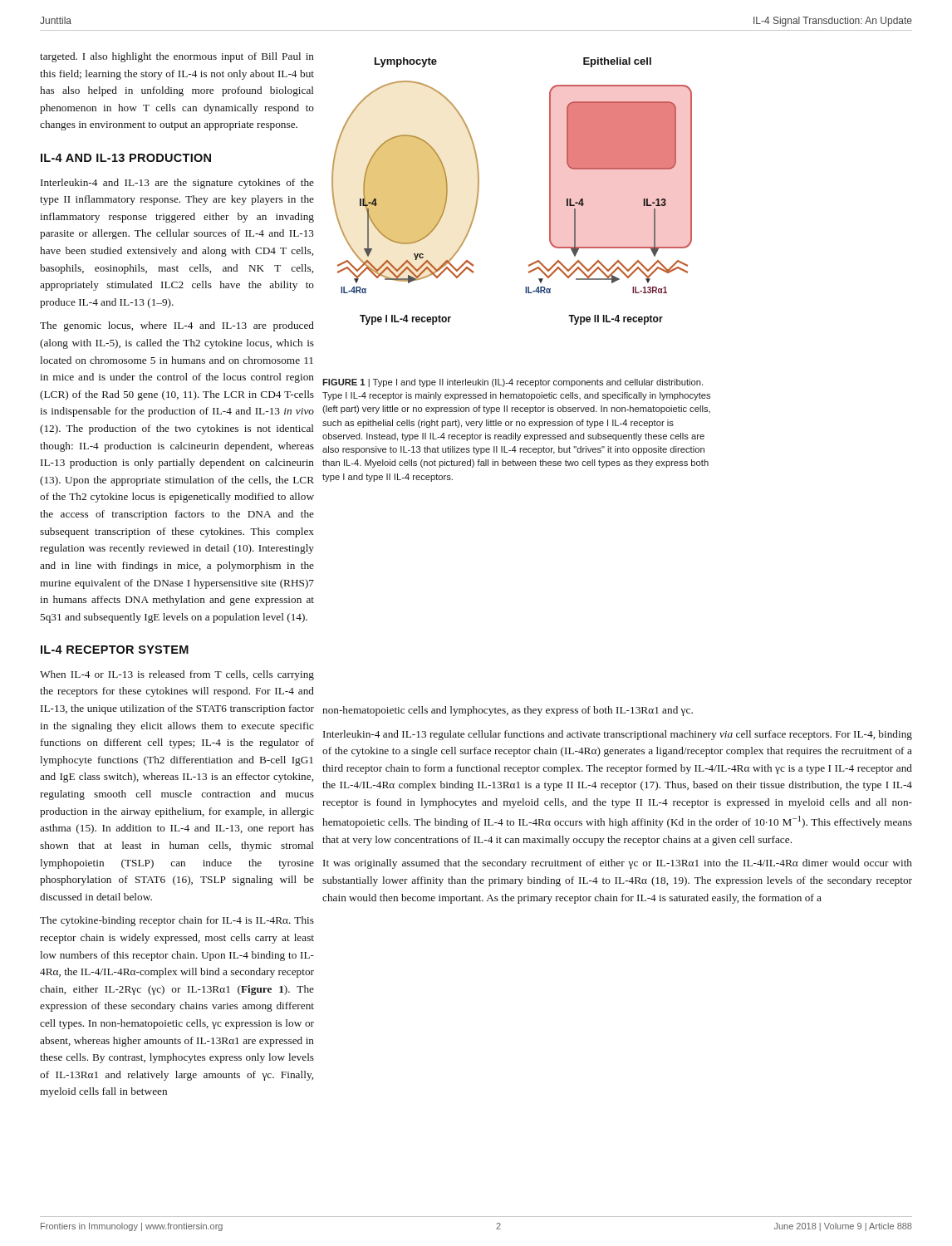Find the element starting "targeted. I also"

click(x=177, y=91)
